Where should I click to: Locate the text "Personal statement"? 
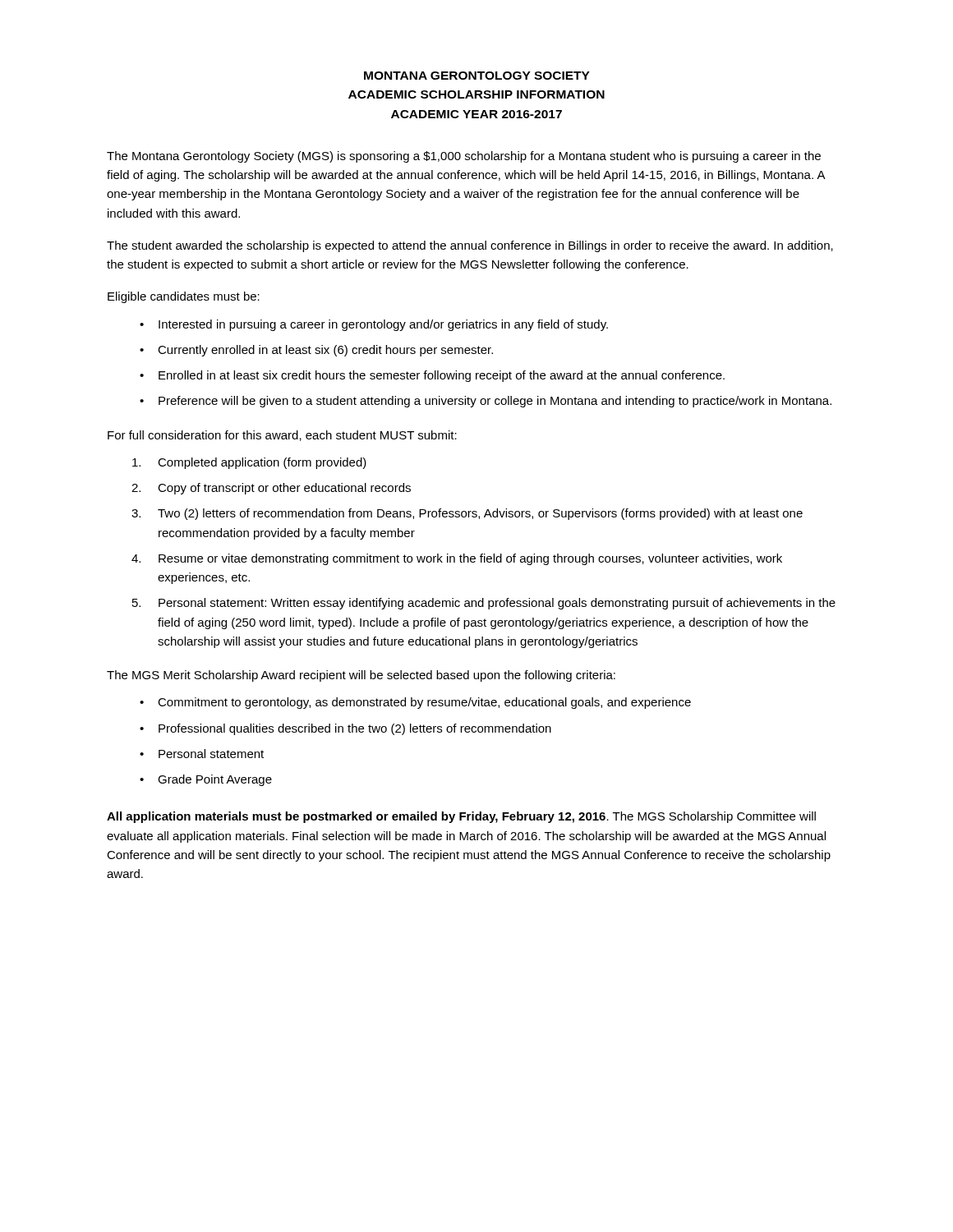[211, 753]
